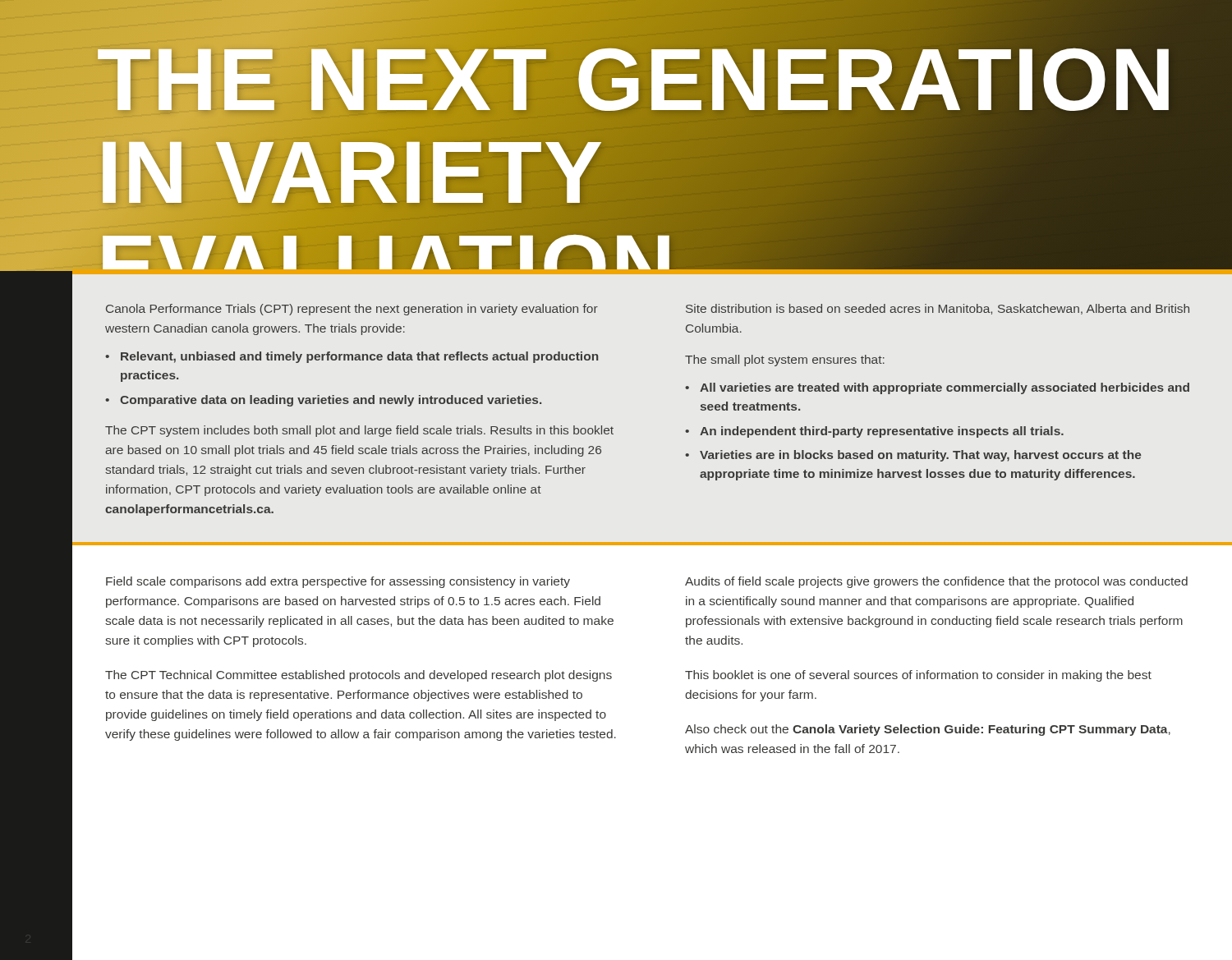Screen dimensions: 960x1232
Task: Click on the block starting "The CPT system includes both small plot"
Action: pos(359,469)
